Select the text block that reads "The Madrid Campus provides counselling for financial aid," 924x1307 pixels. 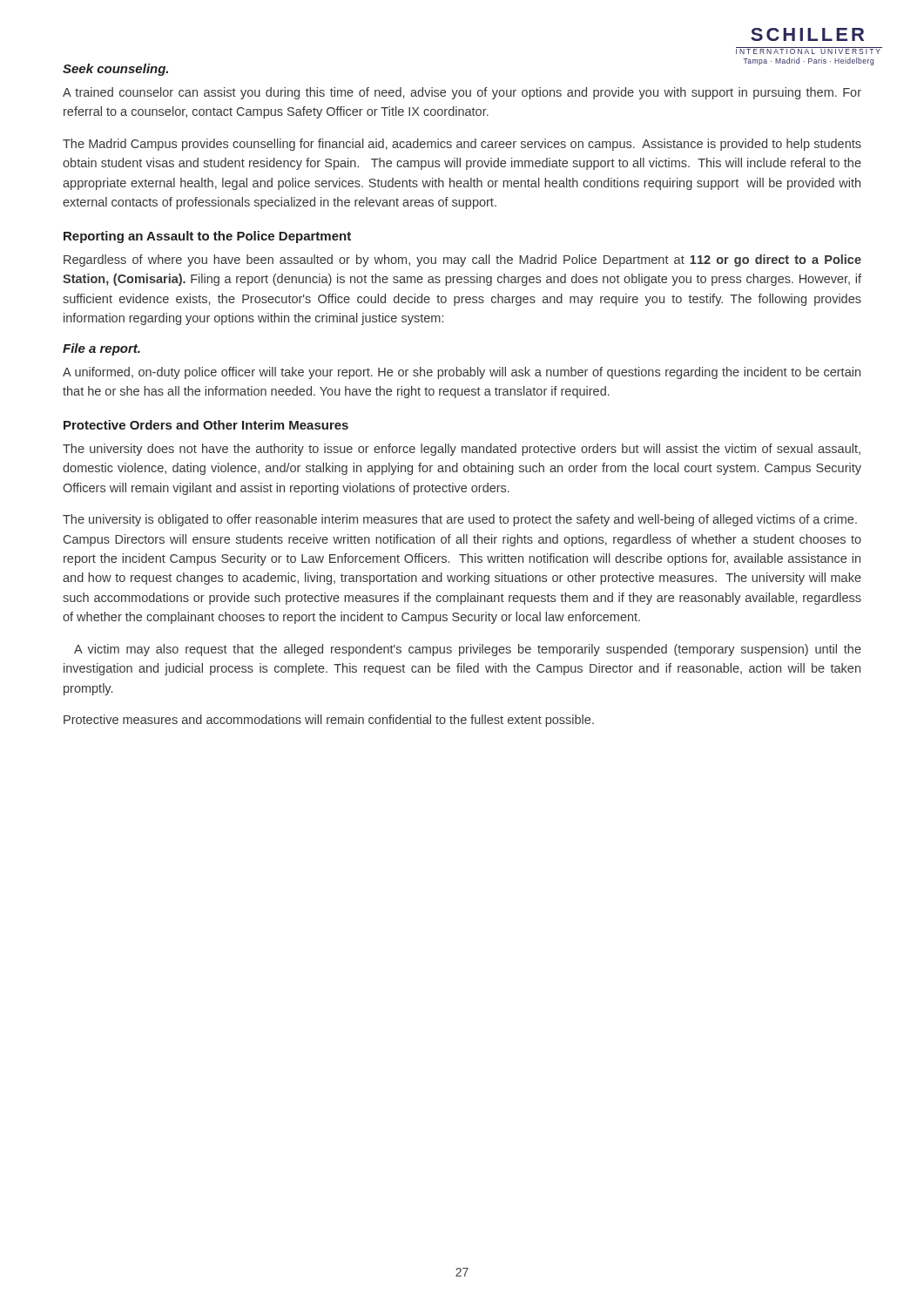point(462,173)
